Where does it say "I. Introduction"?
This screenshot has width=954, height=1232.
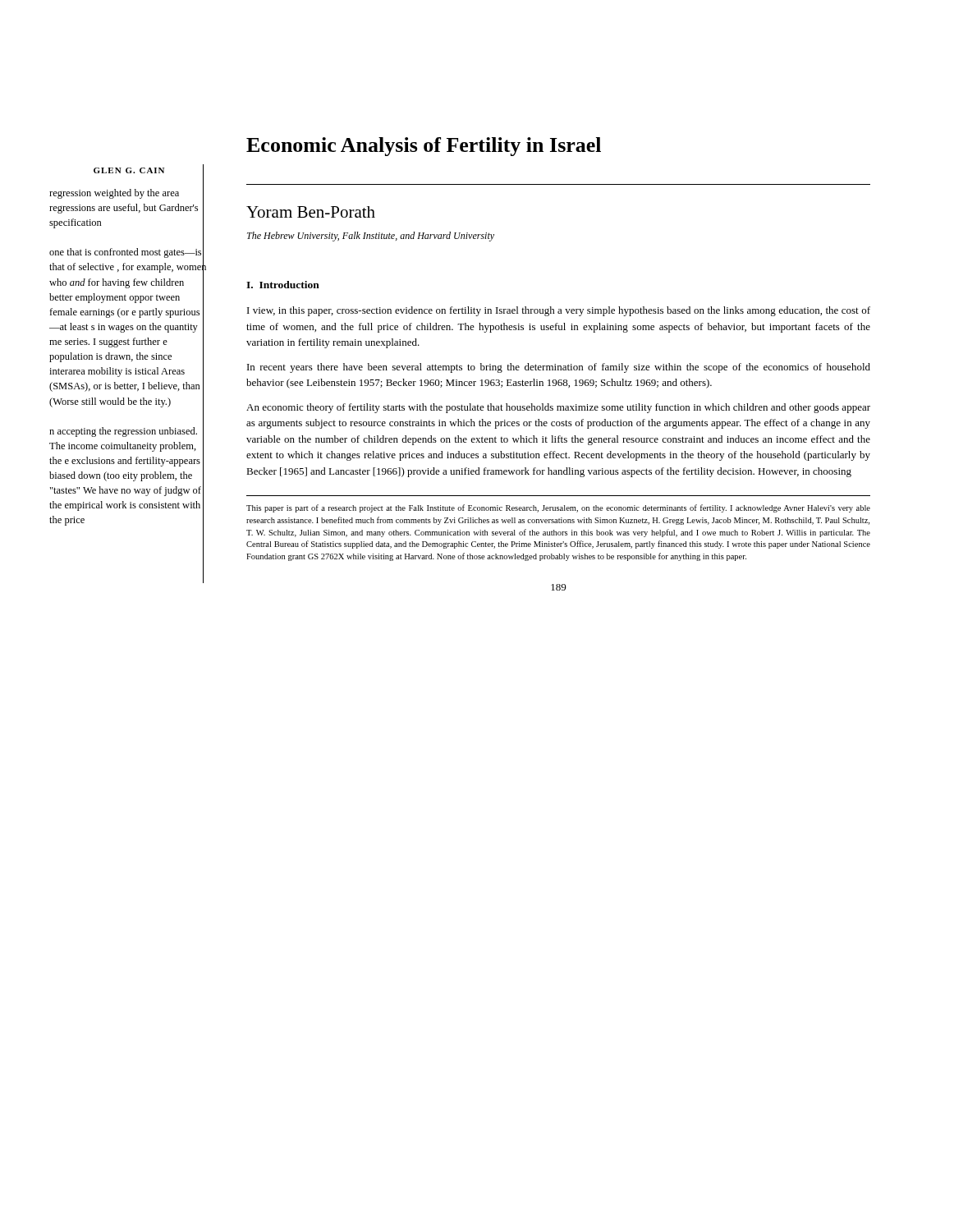tap(283, 284)
